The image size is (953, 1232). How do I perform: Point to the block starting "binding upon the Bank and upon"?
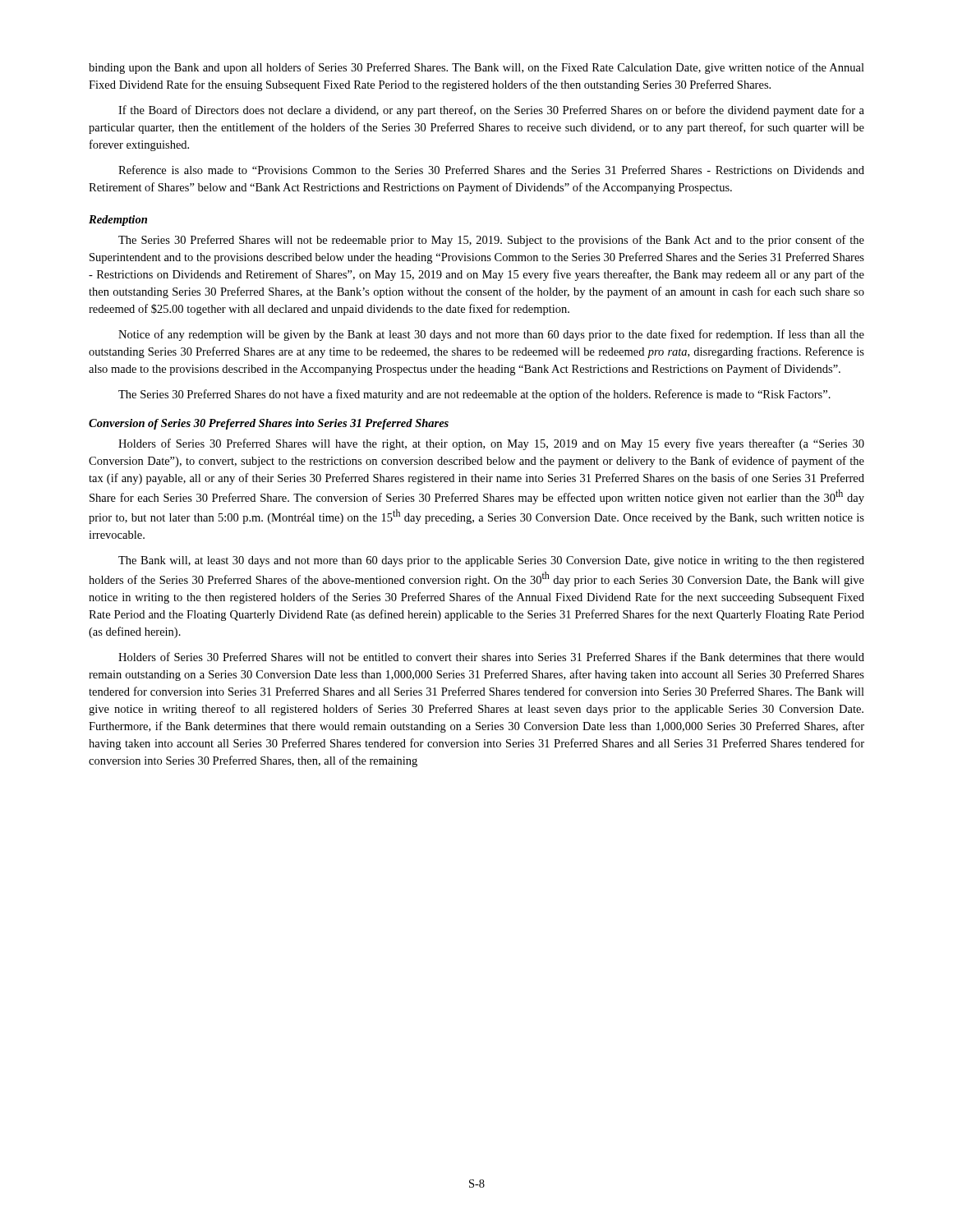tap(476, 76)
